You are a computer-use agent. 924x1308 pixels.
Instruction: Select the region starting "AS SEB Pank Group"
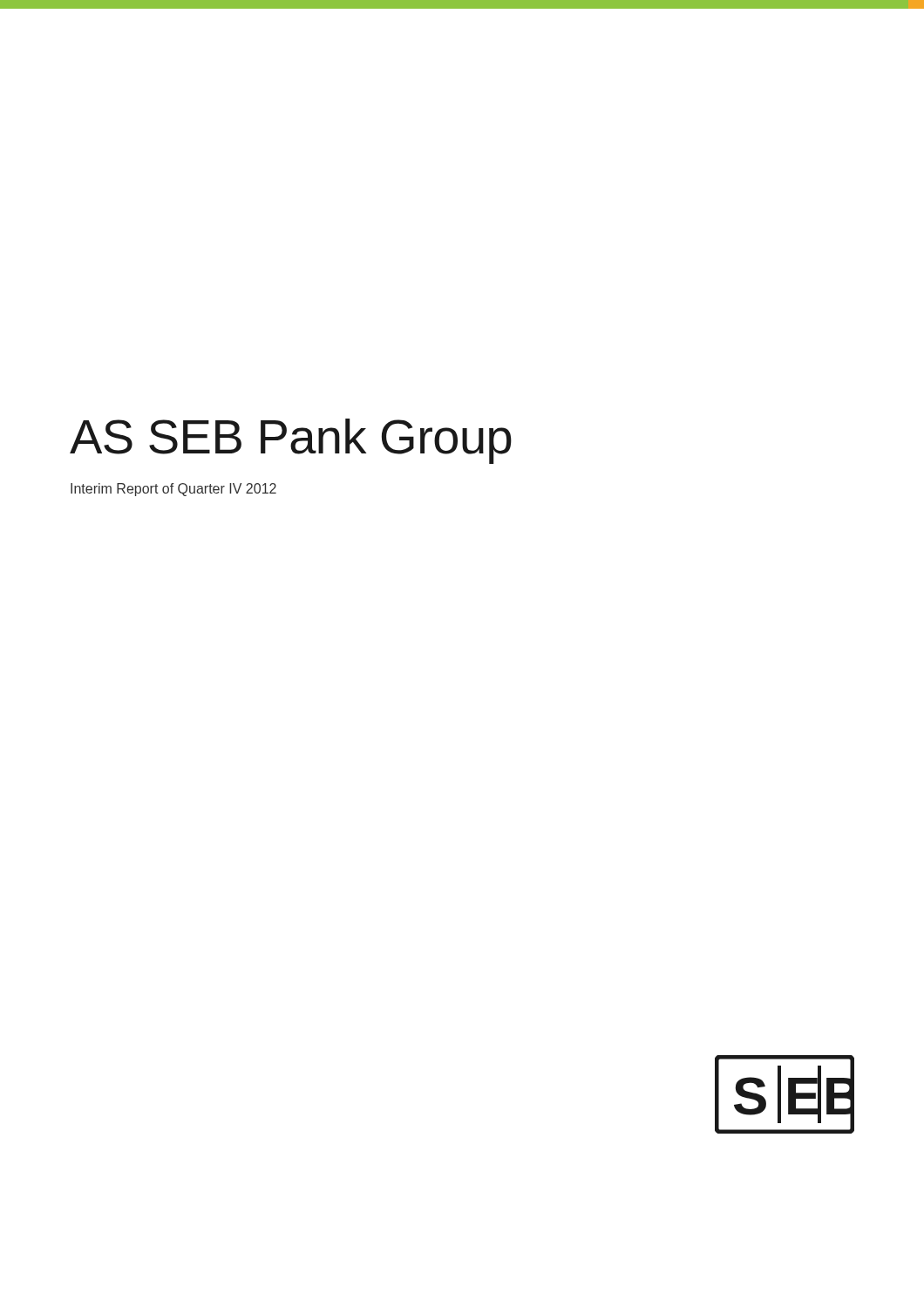tap(291, 436)
